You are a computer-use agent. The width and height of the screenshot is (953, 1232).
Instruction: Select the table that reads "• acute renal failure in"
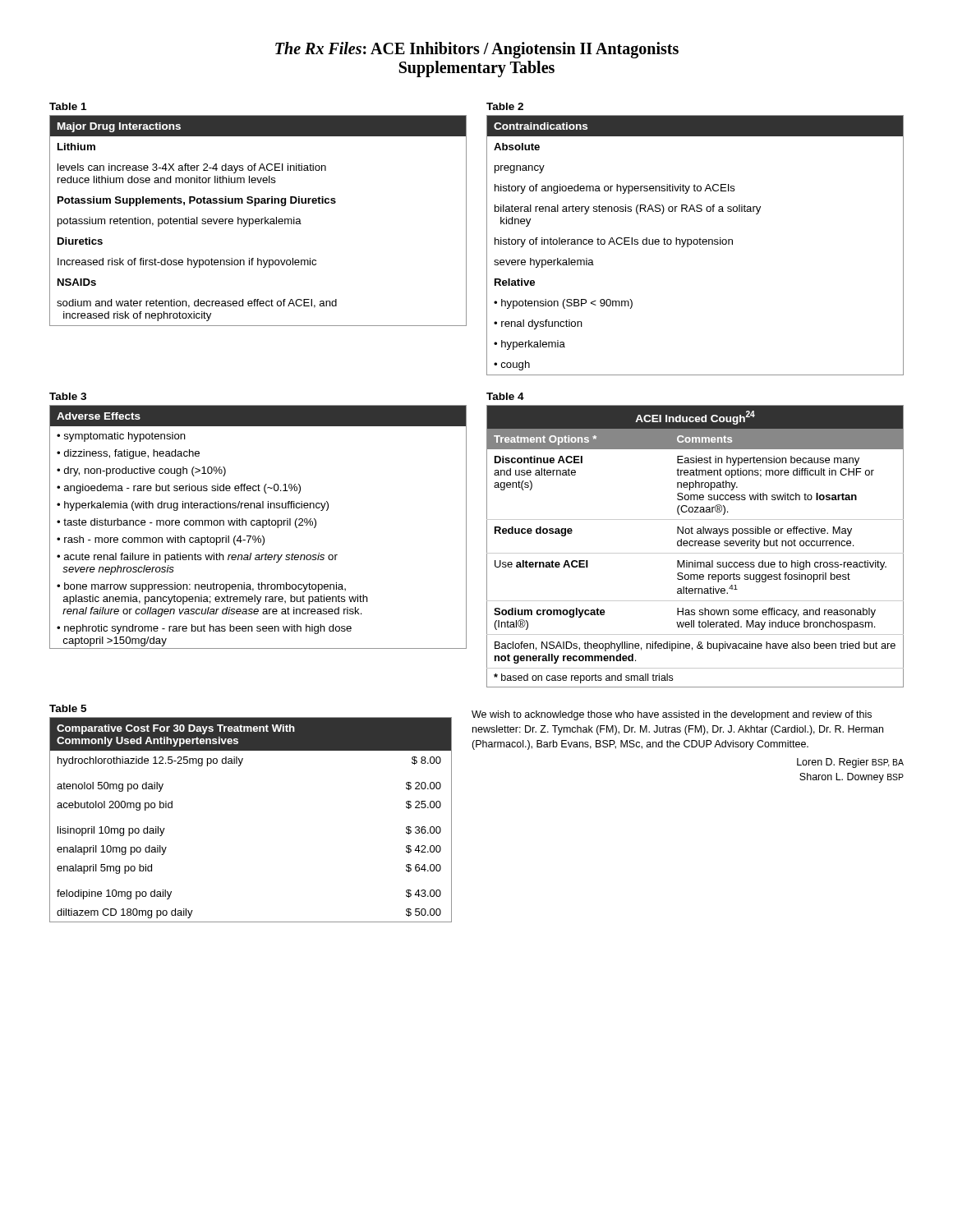(258, 527)
